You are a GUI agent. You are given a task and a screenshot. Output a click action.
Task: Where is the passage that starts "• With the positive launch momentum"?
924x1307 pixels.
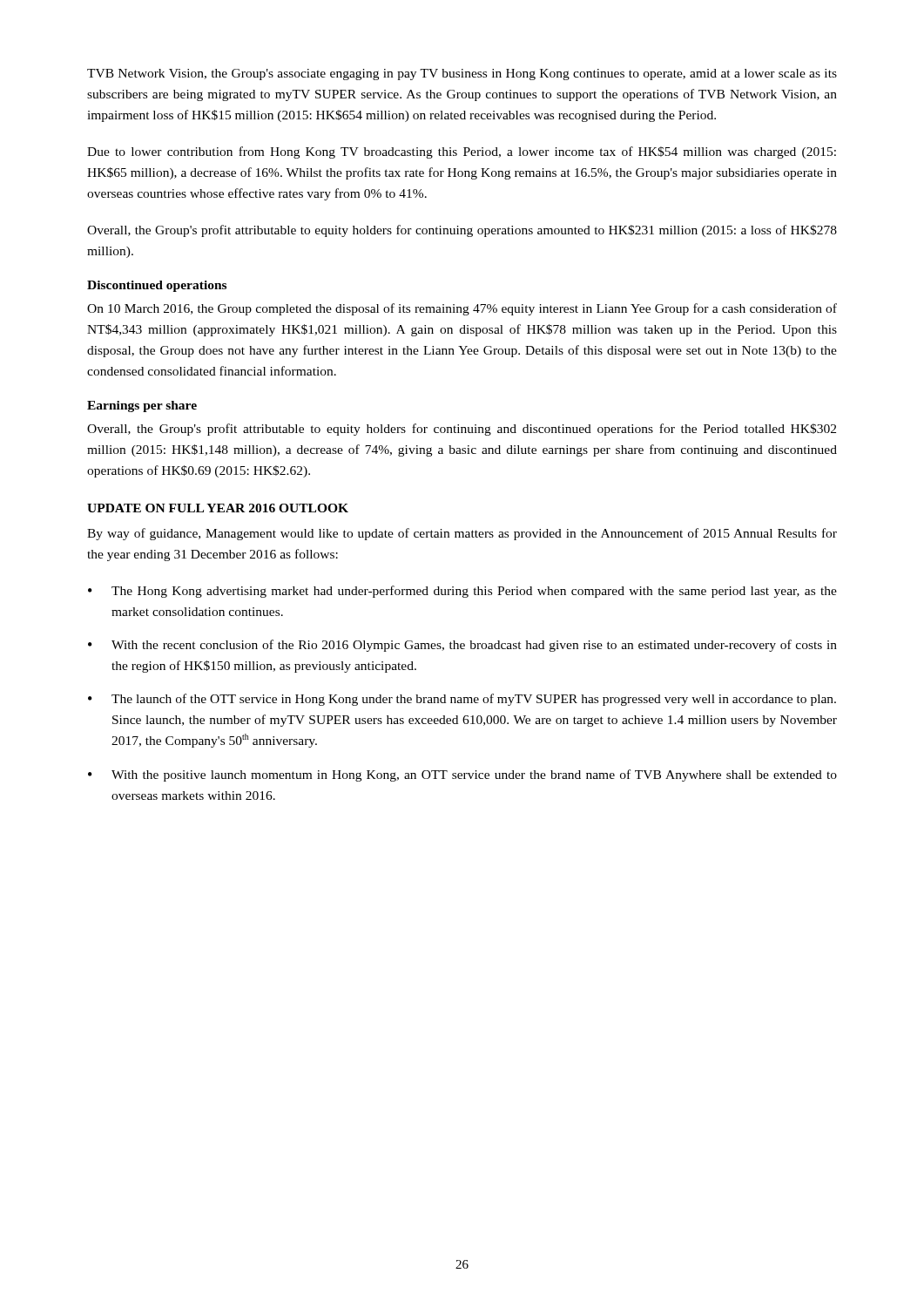pos(462,785)
